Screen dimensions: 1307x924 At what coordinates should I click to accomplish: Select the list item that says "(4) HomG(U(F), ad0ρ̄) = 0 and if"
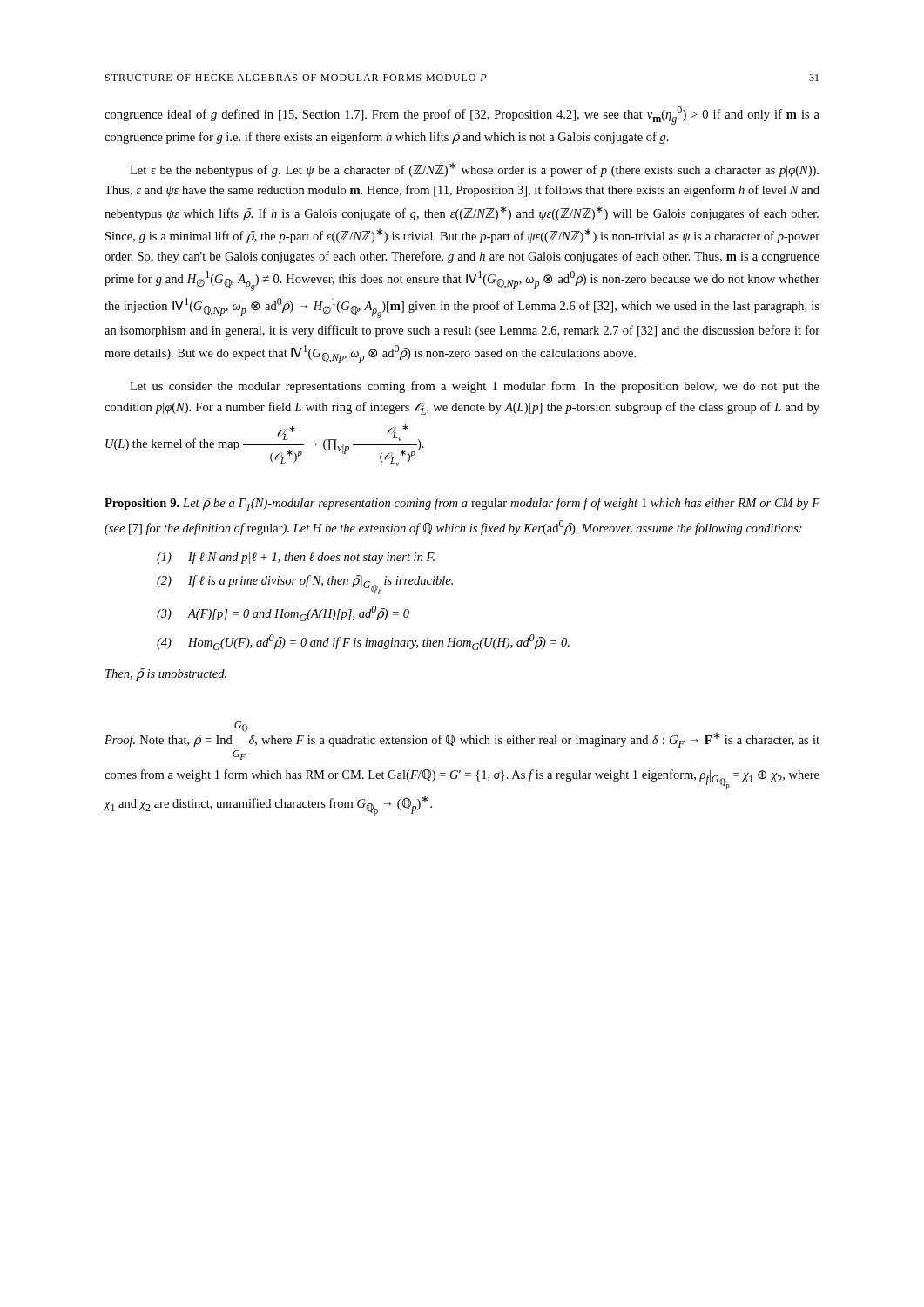(x=488, y=643)
